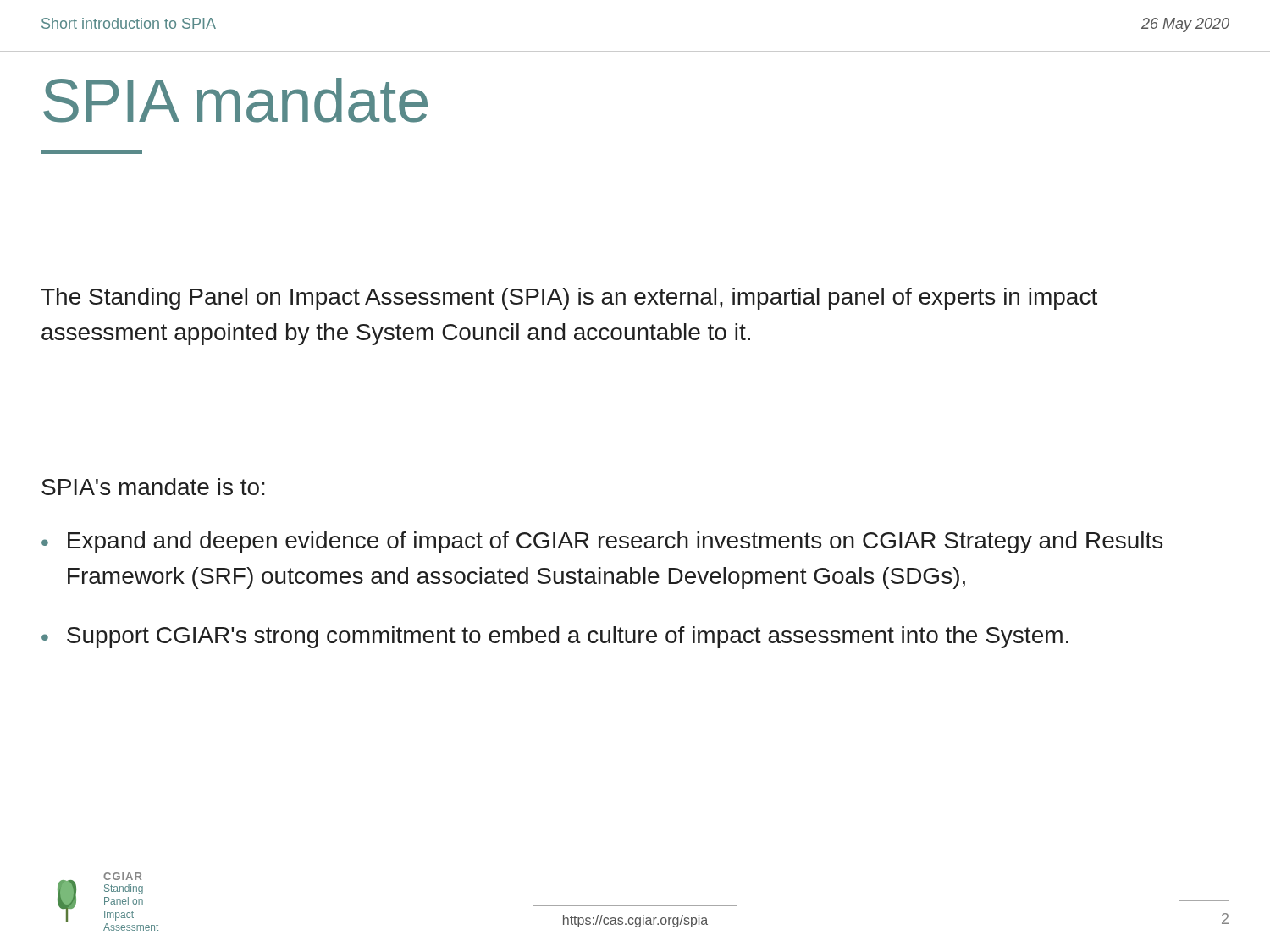Locate the title that reads "SPIA mandate"

coord(236,111)
